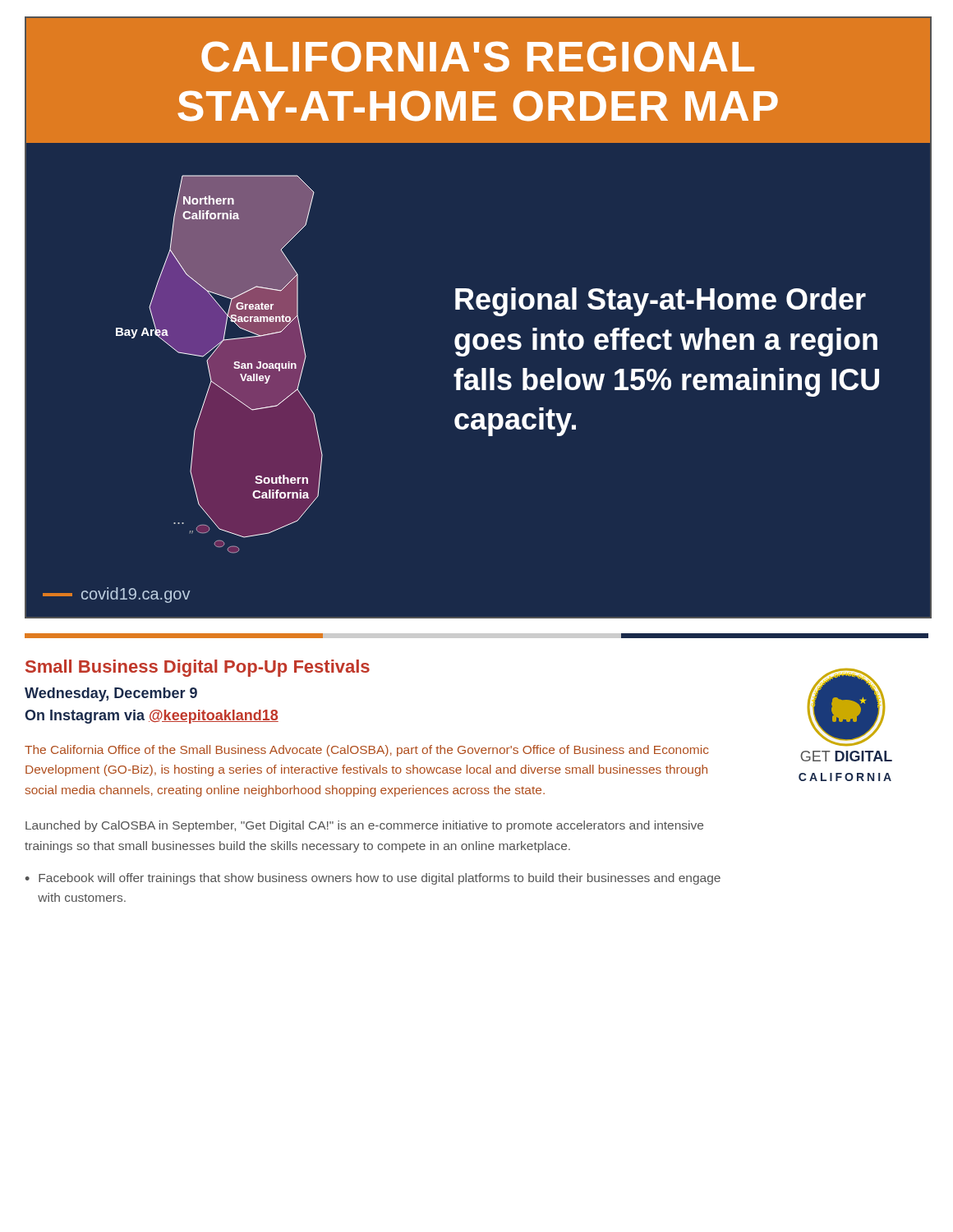953x1232 pixels.
Task: Click on the element starting "Launched by CalOSBA in"
Action: pos(374,836)
